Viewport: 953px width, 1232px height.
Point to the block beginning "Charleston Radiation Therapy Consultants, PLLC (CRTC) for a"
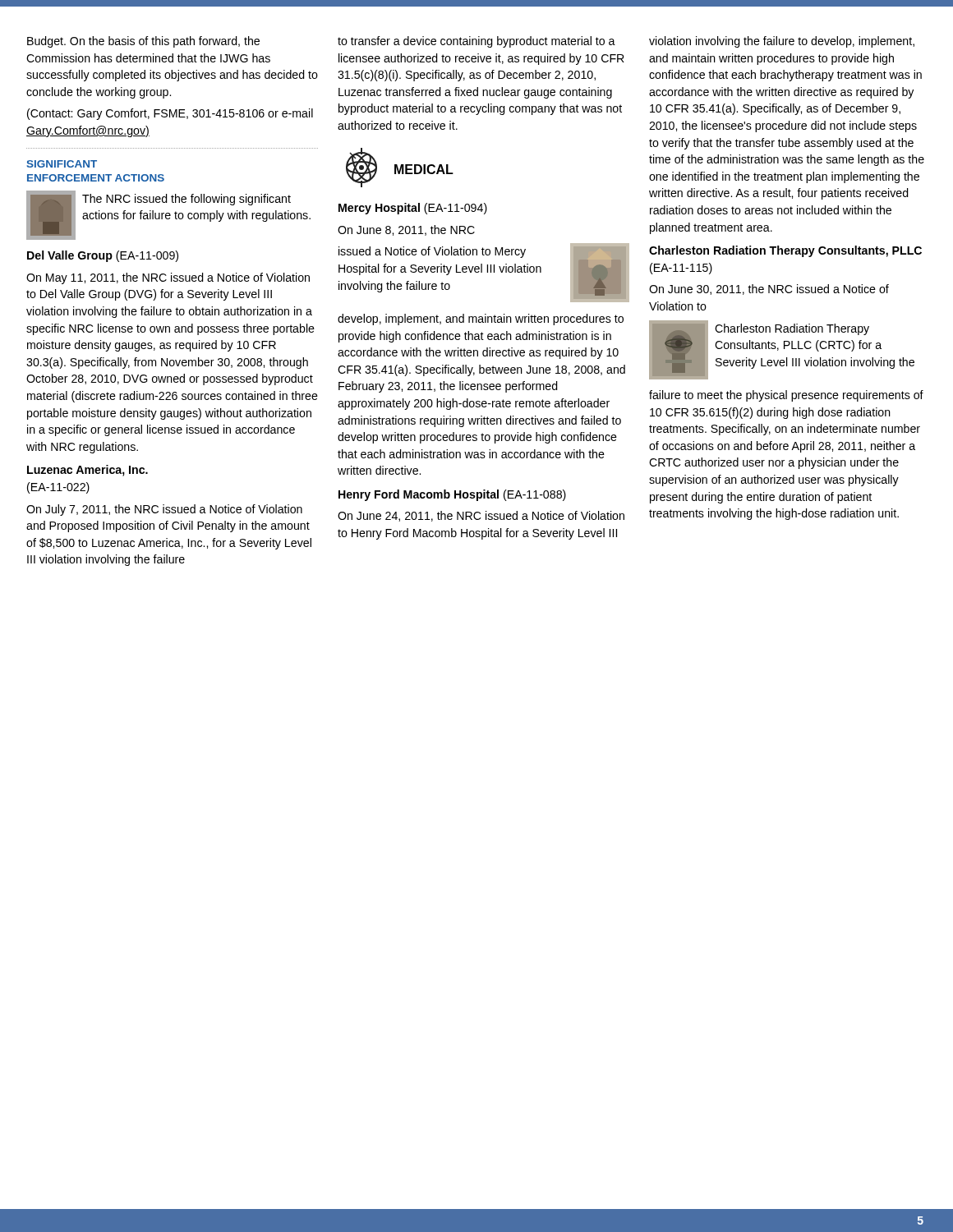pos(788,345)
